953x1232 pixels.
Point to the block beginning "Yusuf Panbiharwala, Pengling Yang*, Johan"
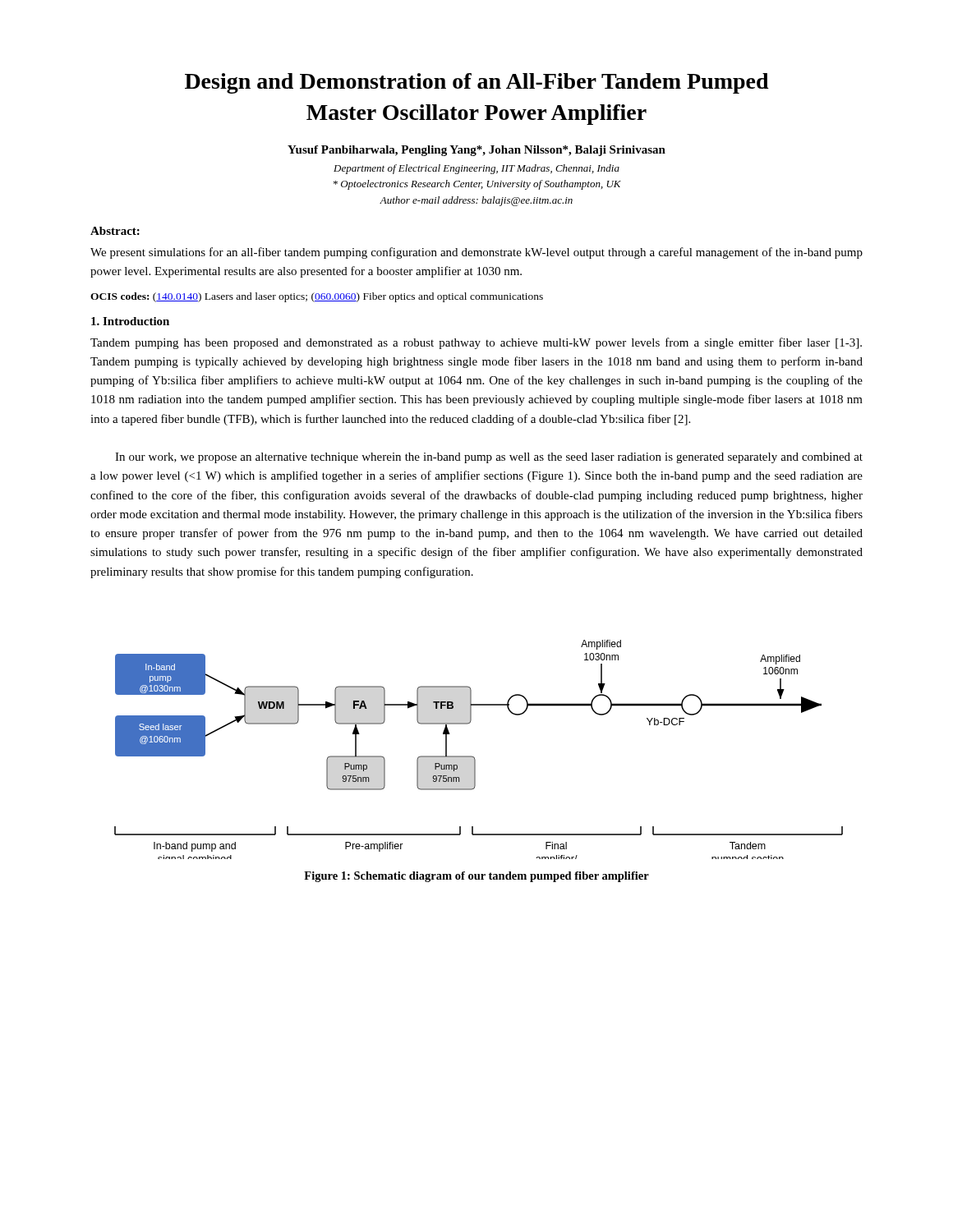(476, 175)
